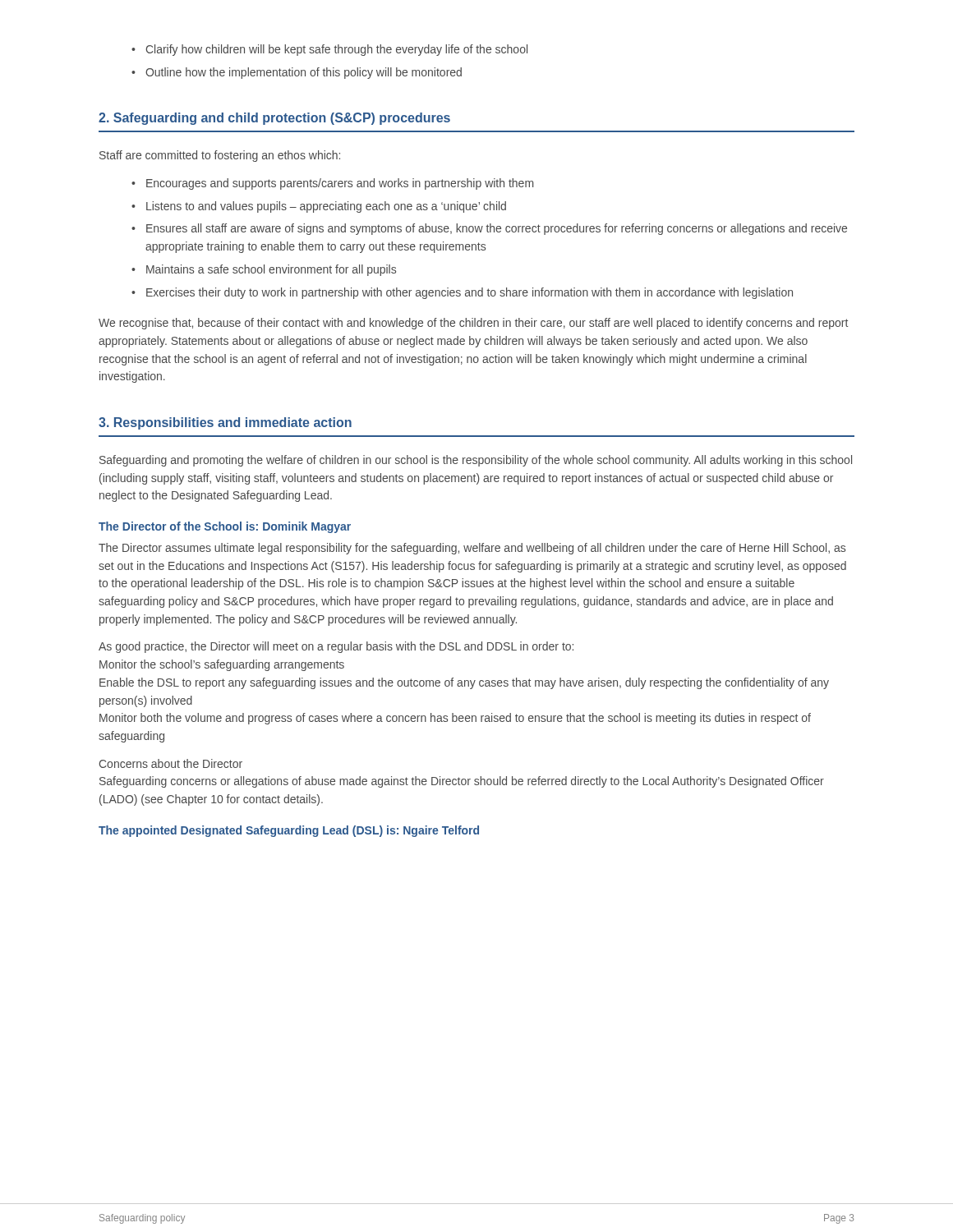
Task: Point to the passage starting "Encourages and supports parents/carers and works"
Action: point(340,183)
